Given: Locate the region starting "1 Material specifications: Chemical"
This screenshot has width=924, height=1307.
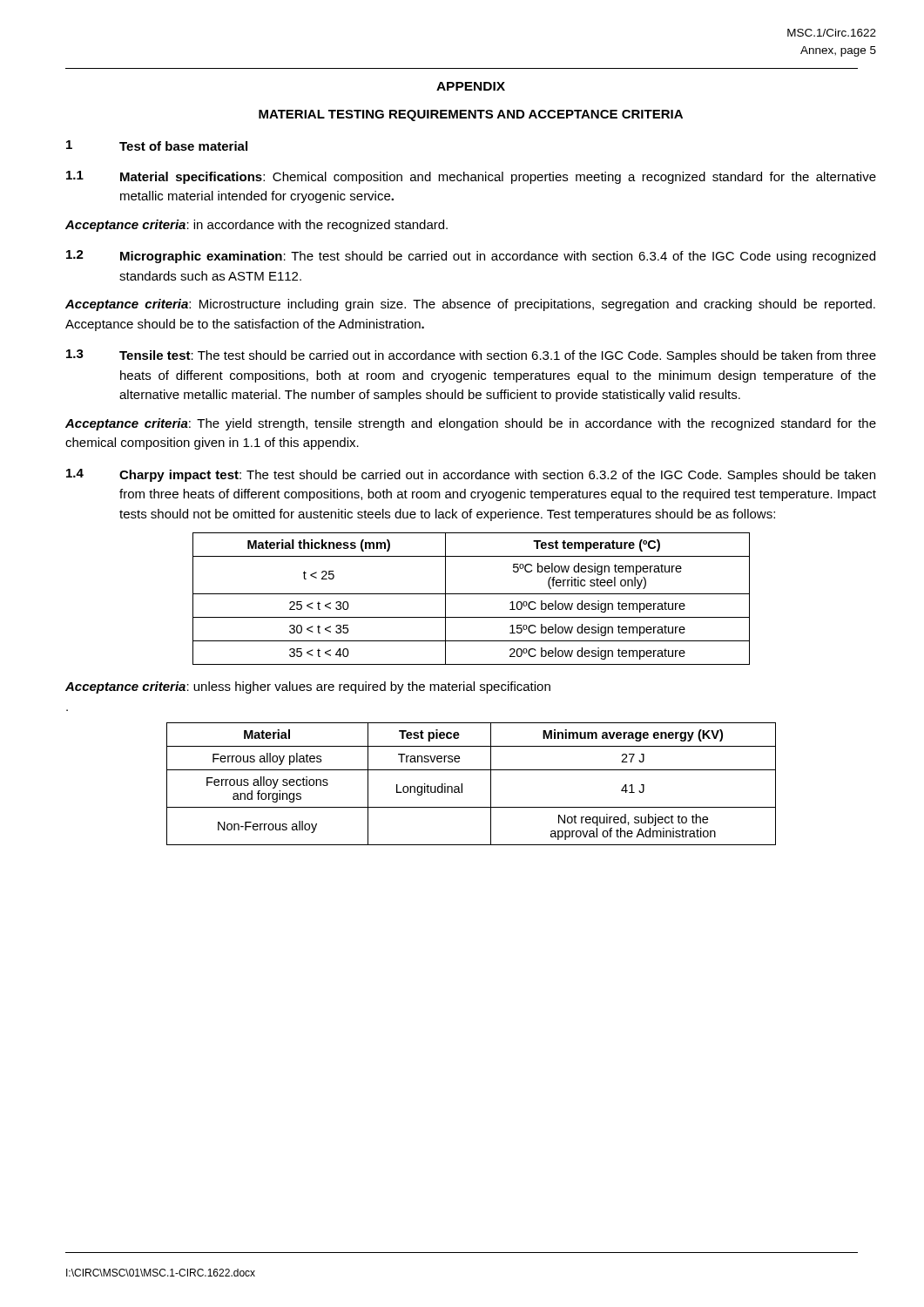Looking at the screenshot, I should [471, 187].
